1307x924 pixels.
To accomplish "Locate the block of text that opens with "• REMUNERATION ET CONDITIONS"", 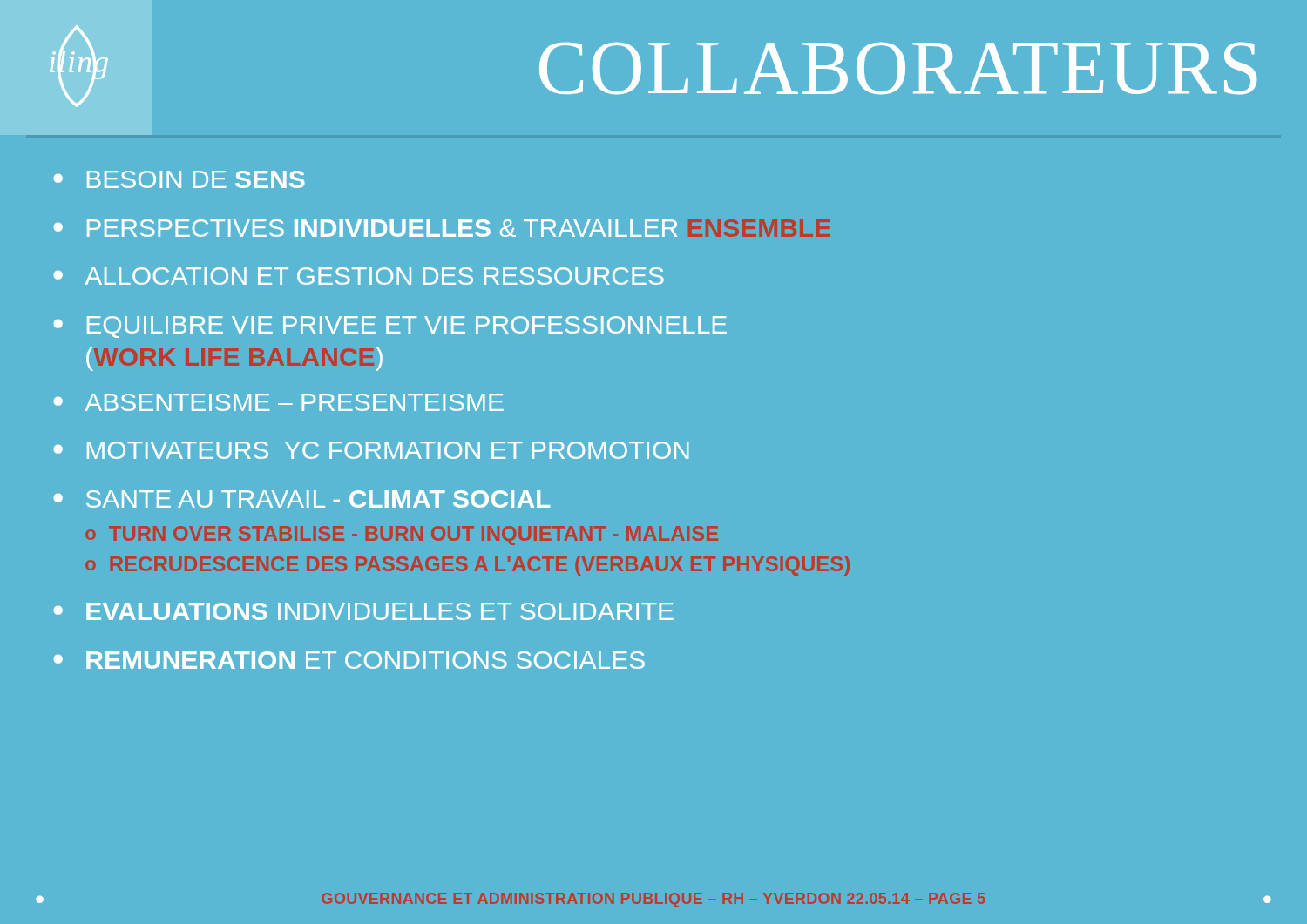I will [x=349, y=661].
